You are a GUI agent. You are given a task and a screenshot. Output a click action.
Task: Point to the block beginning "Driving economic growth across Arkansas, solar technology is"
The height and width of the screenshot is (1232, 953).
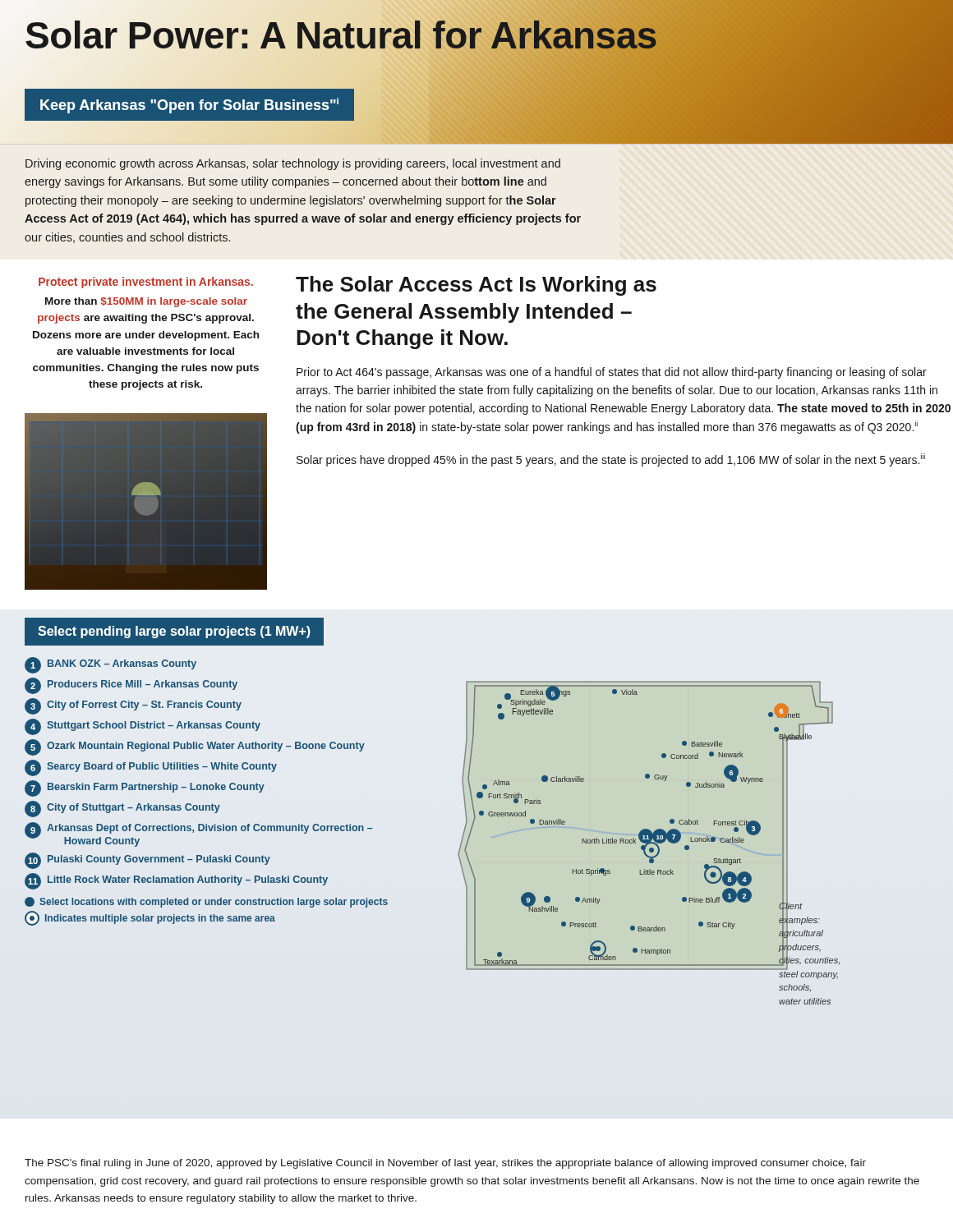point(303,200)
